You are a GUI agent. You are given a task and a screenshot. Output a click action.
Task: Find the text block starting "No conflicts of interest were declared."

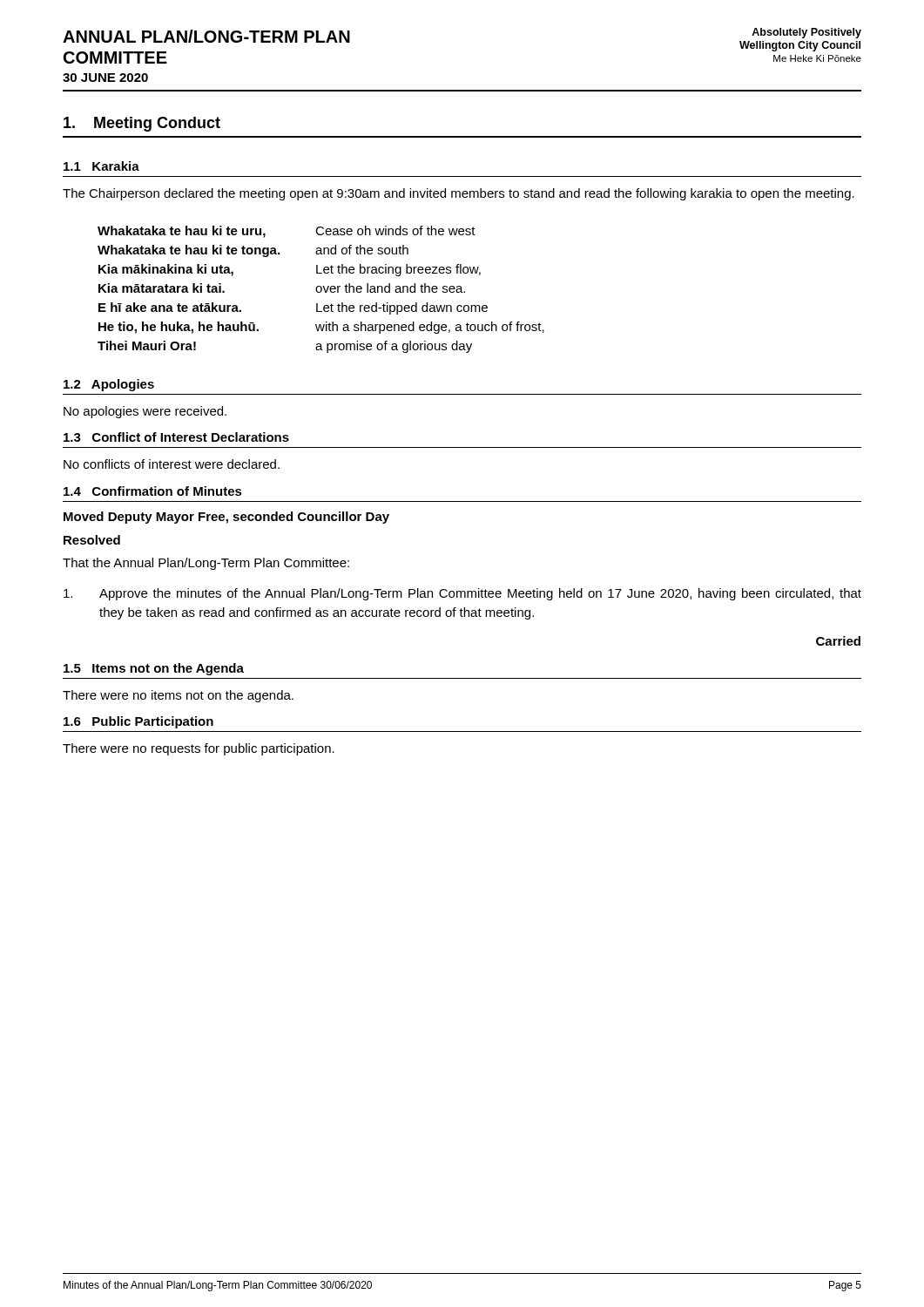click(x=172, y=464)
